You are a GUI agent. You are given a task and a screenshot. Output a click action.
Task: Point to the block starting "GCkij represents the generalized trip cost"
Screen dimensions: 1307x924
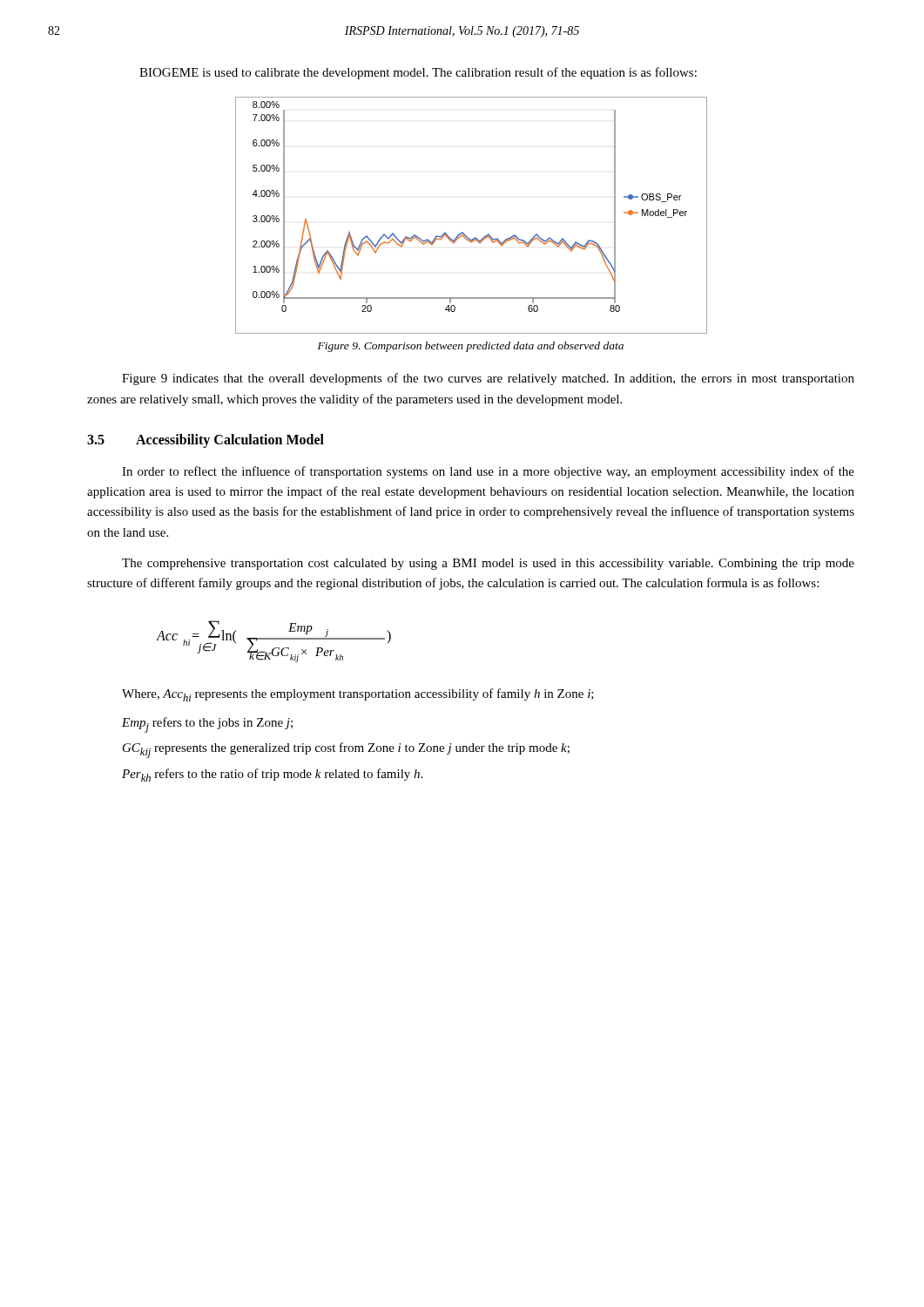pos(346,750)
